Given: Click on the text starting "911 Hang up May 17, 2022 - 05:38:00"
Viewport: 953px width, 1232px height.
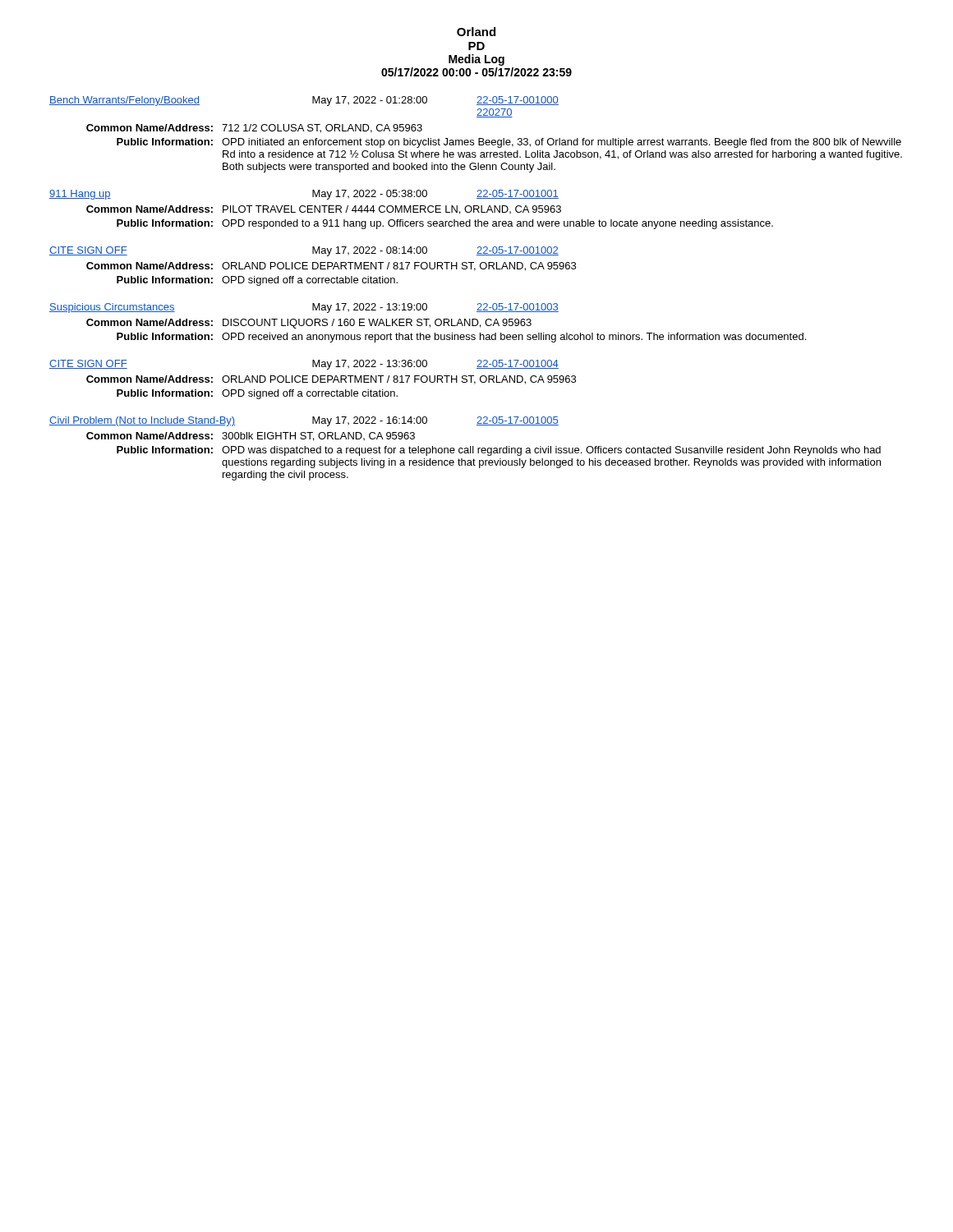Looking at the screenshot, I should point(476,193).
